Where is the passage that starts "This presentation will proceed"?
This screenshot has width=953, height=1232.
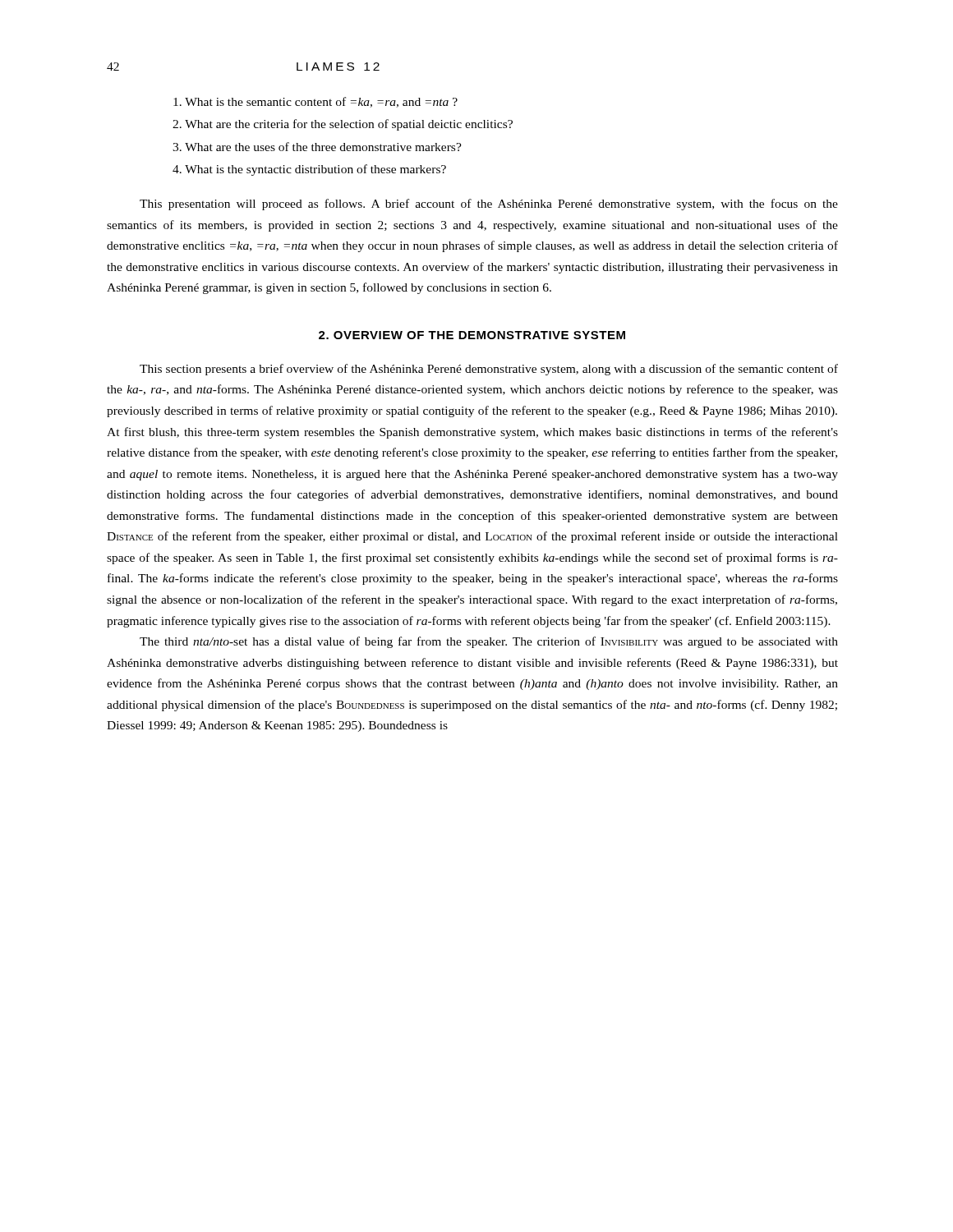coord(472,246)
